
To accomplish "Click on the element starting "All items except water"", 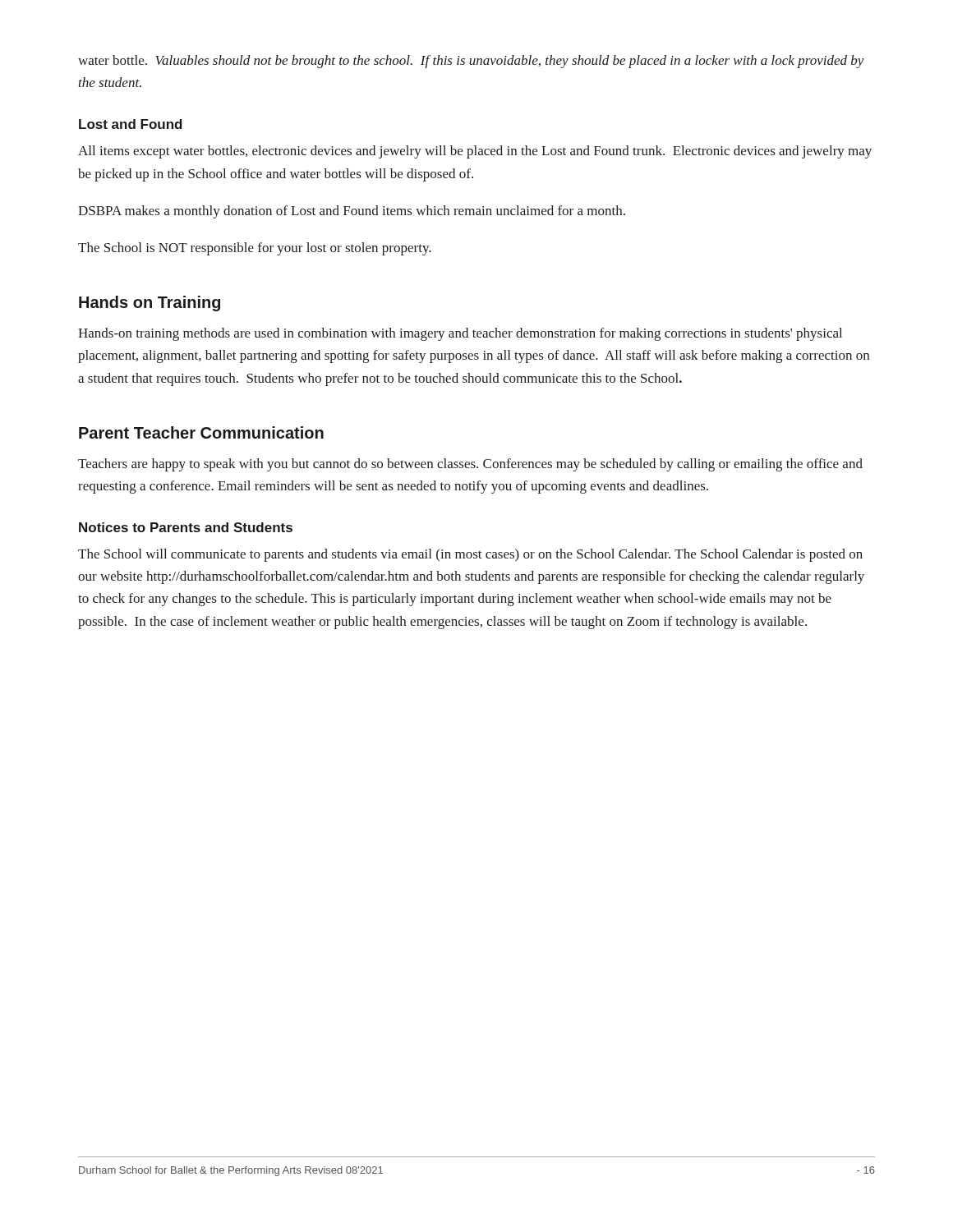I will point(475,162).
